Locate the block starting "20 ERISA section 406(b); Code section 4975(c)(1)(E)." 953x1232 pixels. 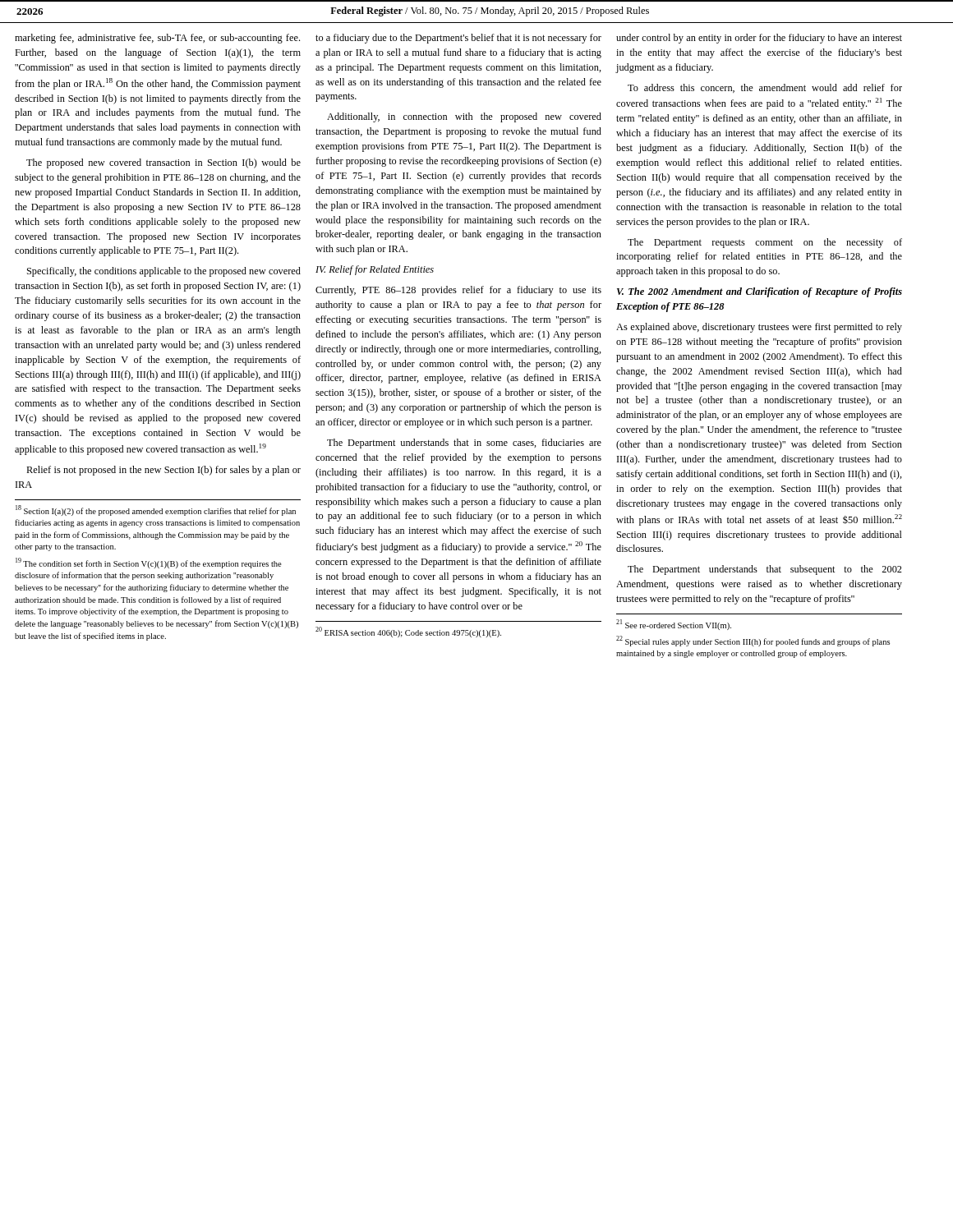[458, 632]
